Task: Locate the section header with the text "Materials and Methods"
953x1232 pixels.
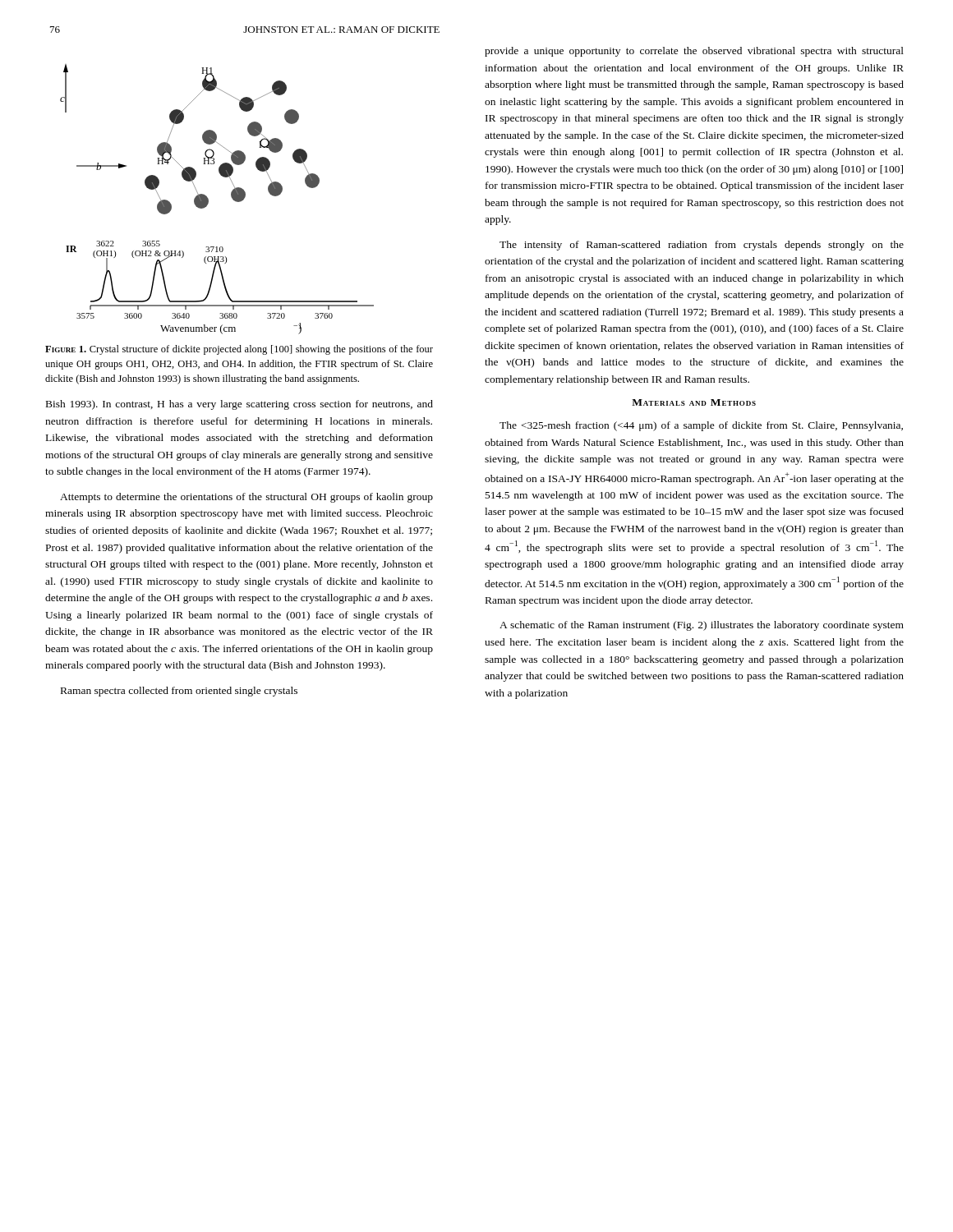Action: coord(694,402)
